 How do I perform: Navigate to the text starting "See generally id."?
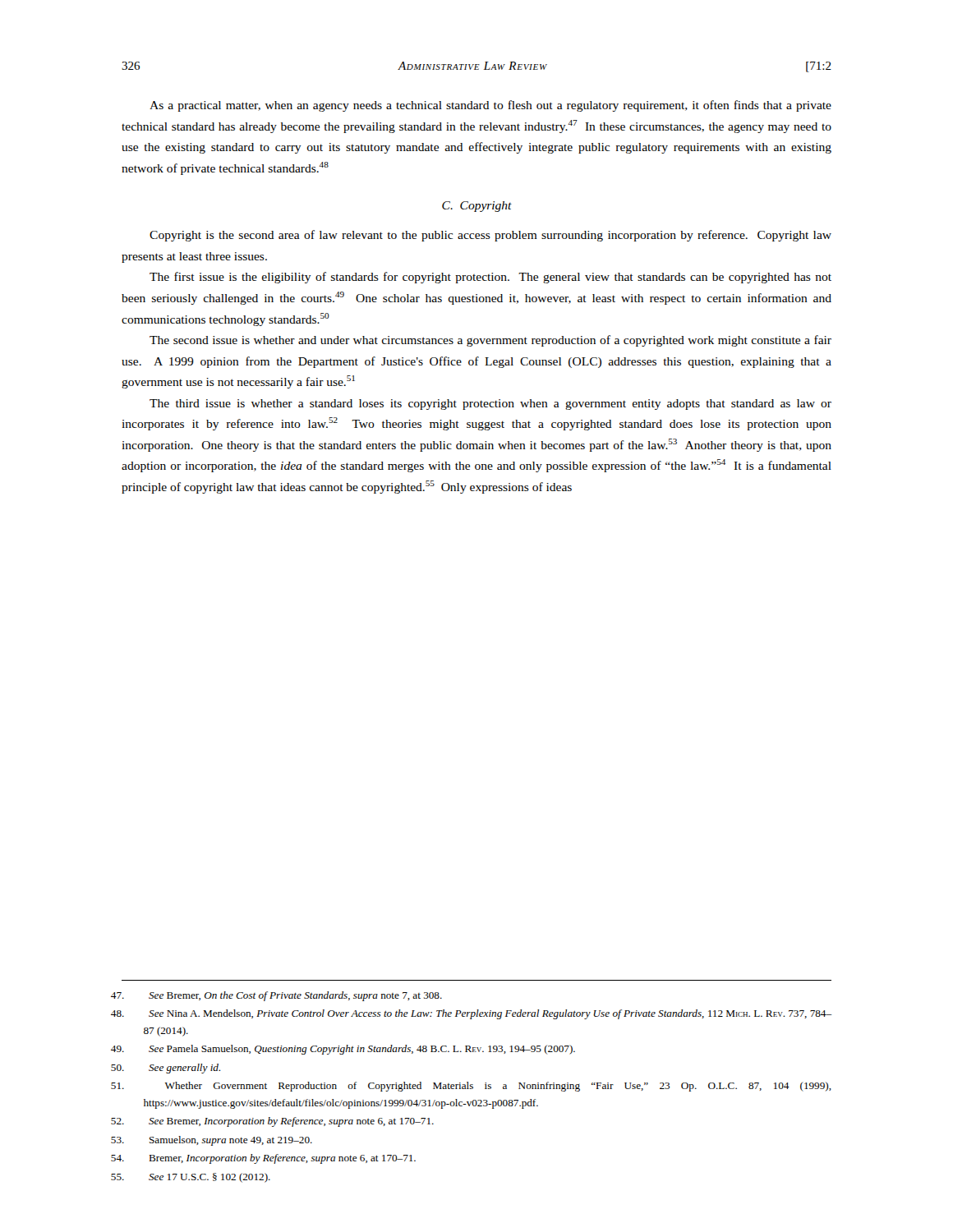pos(171,1068)
